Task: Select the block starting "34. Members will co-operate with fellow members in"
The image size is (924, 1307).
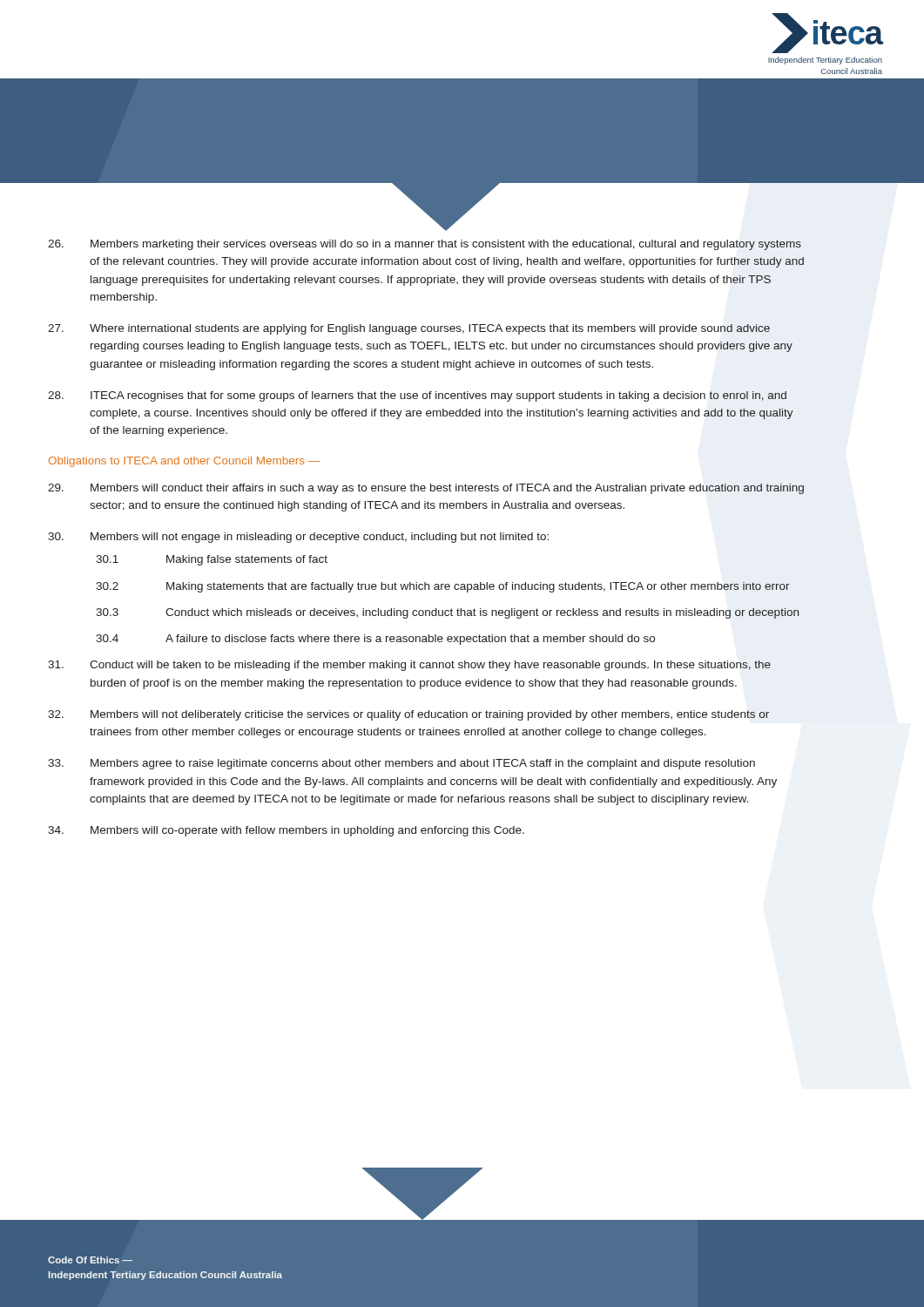Action: pyautogui.click(x=427, y=831)
